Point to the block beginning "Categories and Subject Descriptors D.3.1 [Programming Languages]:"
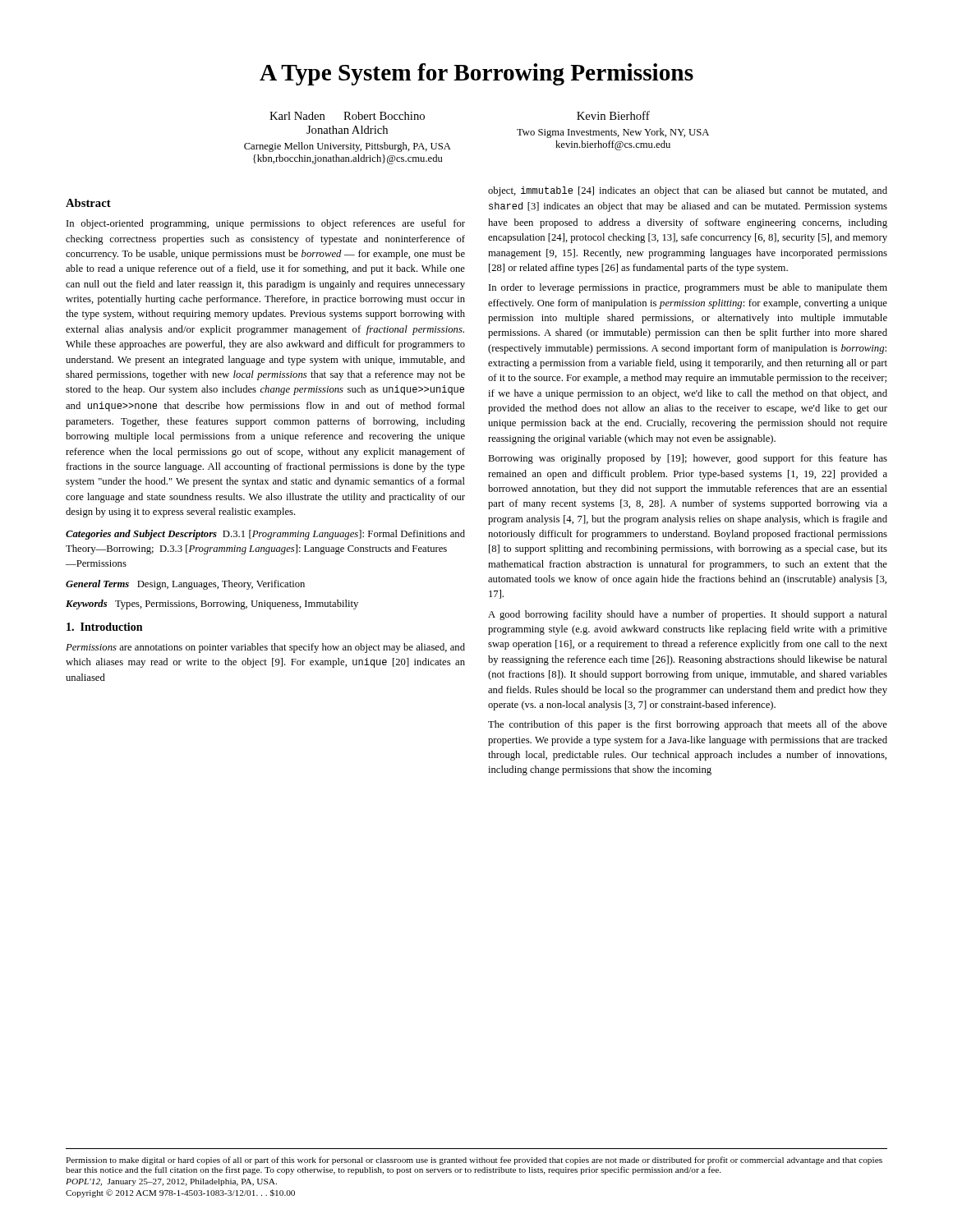The image size is (953, 1232). [x=265, y=549]
